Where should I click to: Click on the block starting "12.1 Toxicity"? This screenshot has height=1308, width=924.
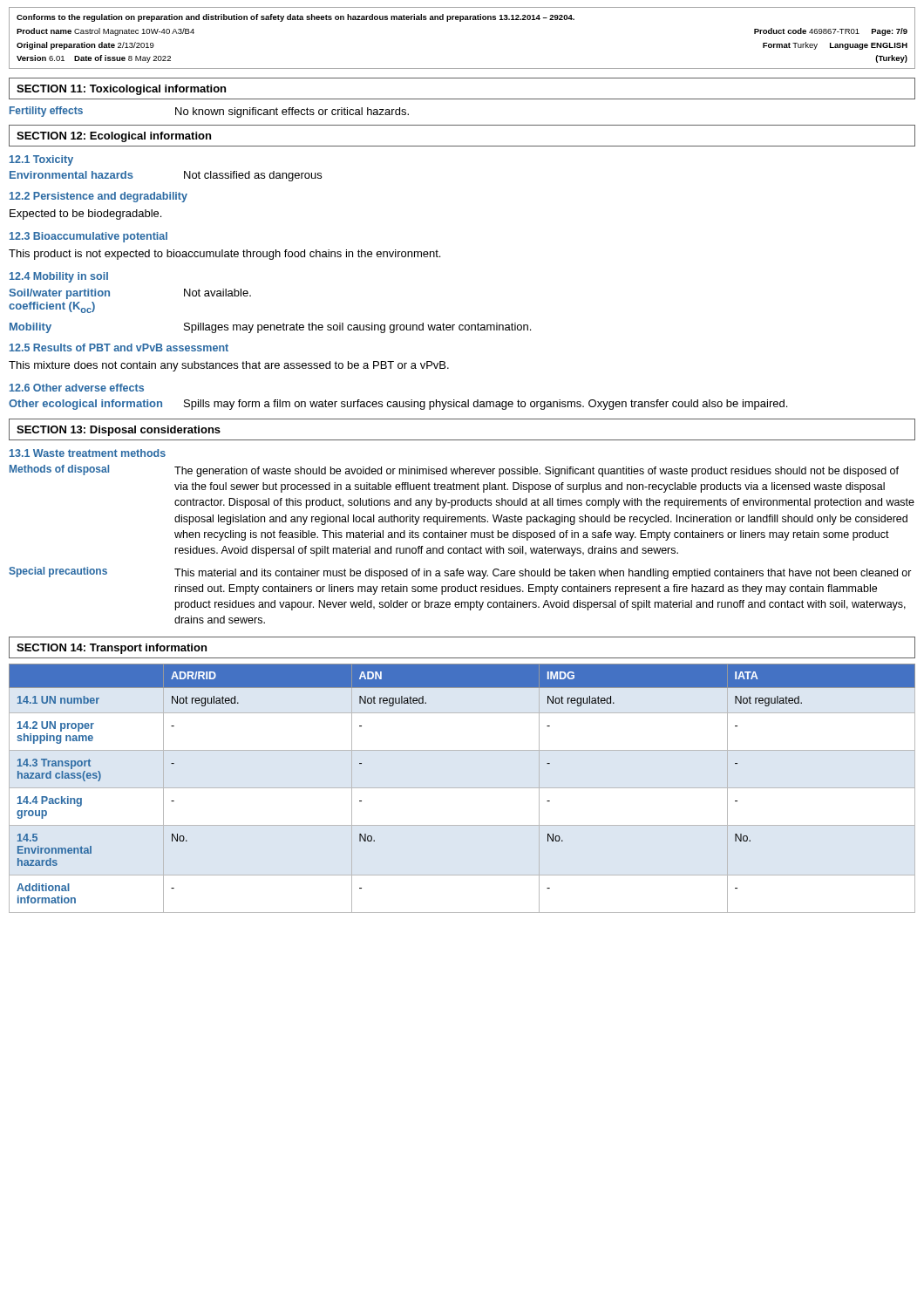[41, 160]
